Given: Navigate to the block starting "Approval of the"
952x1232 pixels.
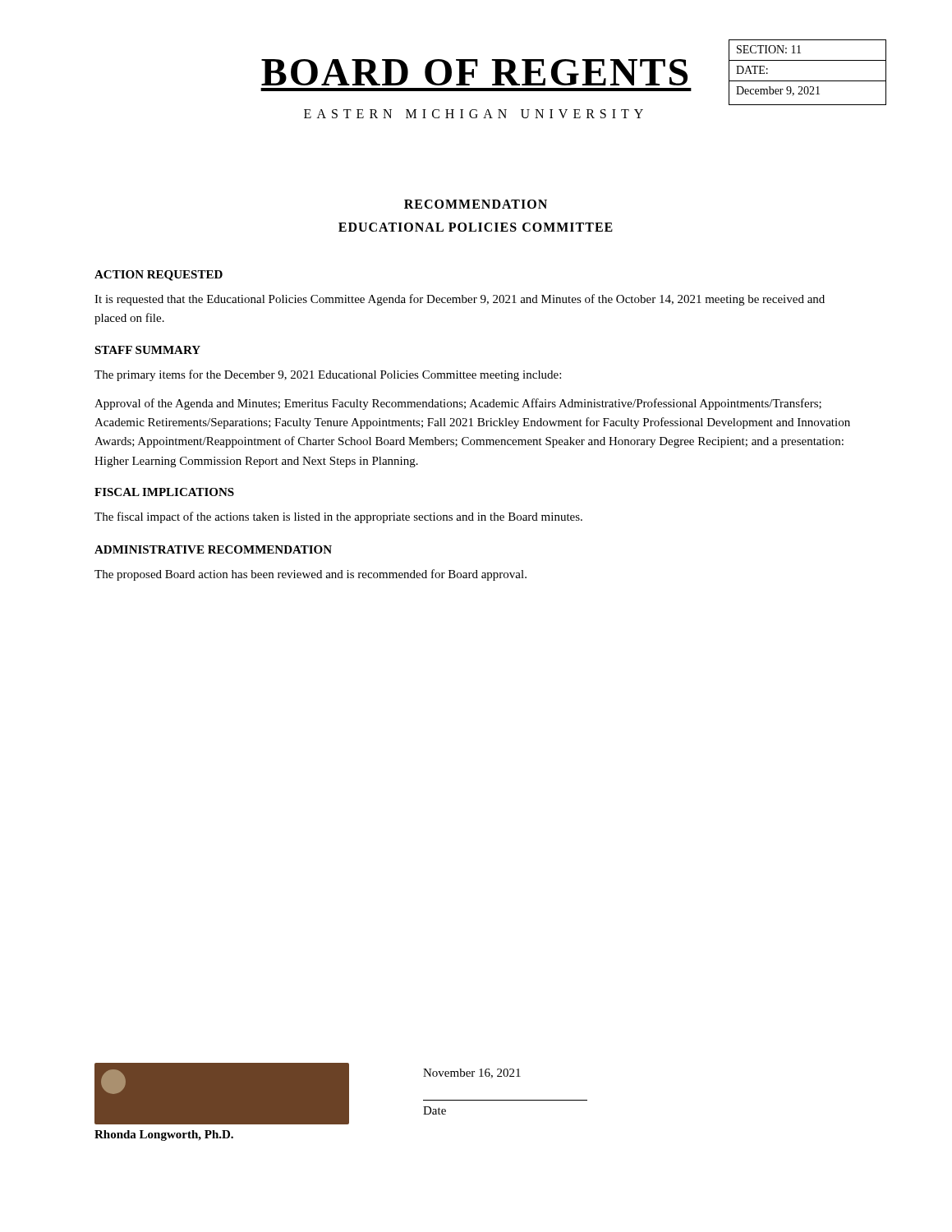Looking at the screenshot, I should point(472,432).
